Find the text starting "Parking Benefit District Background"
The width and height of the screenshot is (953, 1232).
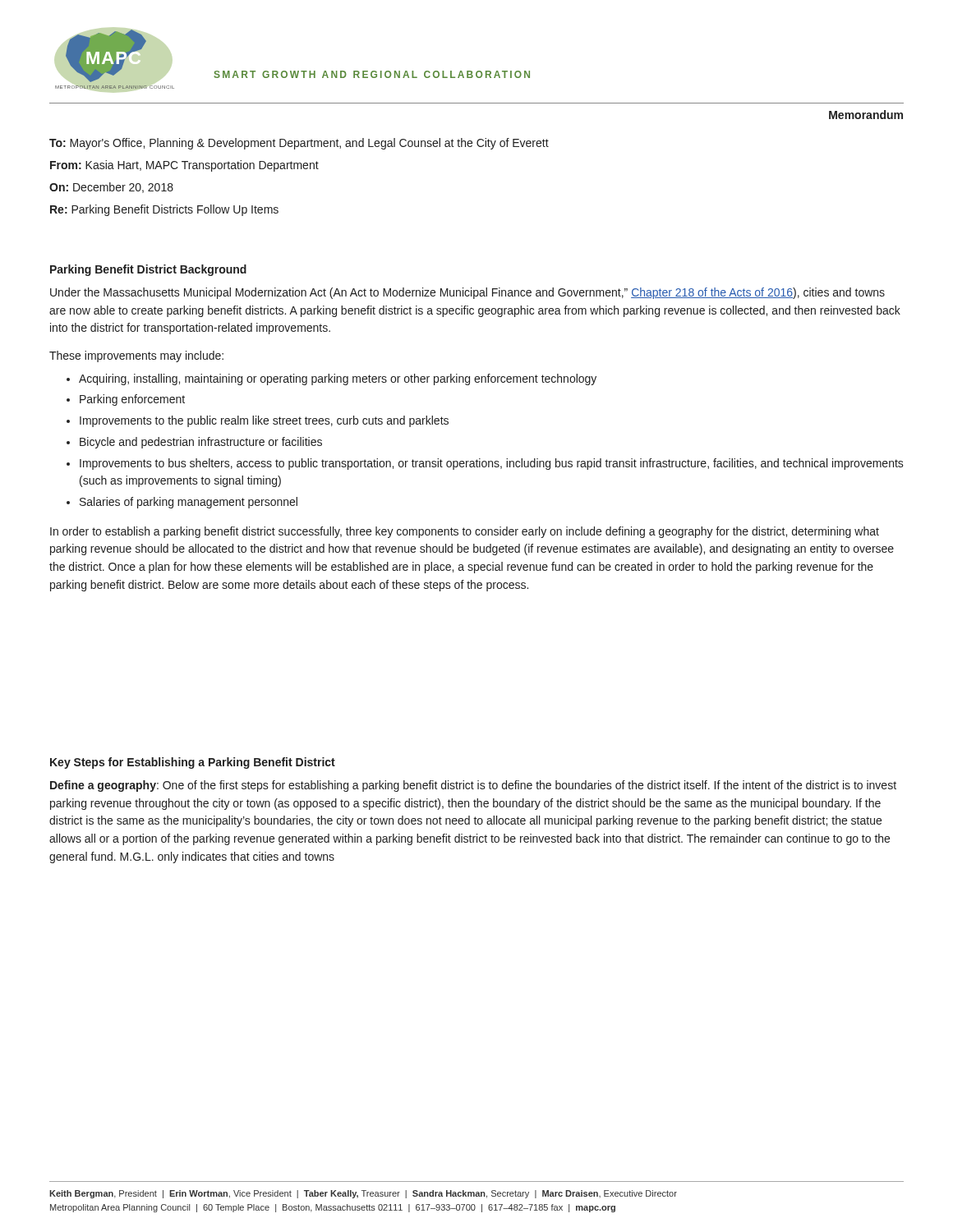148,269
